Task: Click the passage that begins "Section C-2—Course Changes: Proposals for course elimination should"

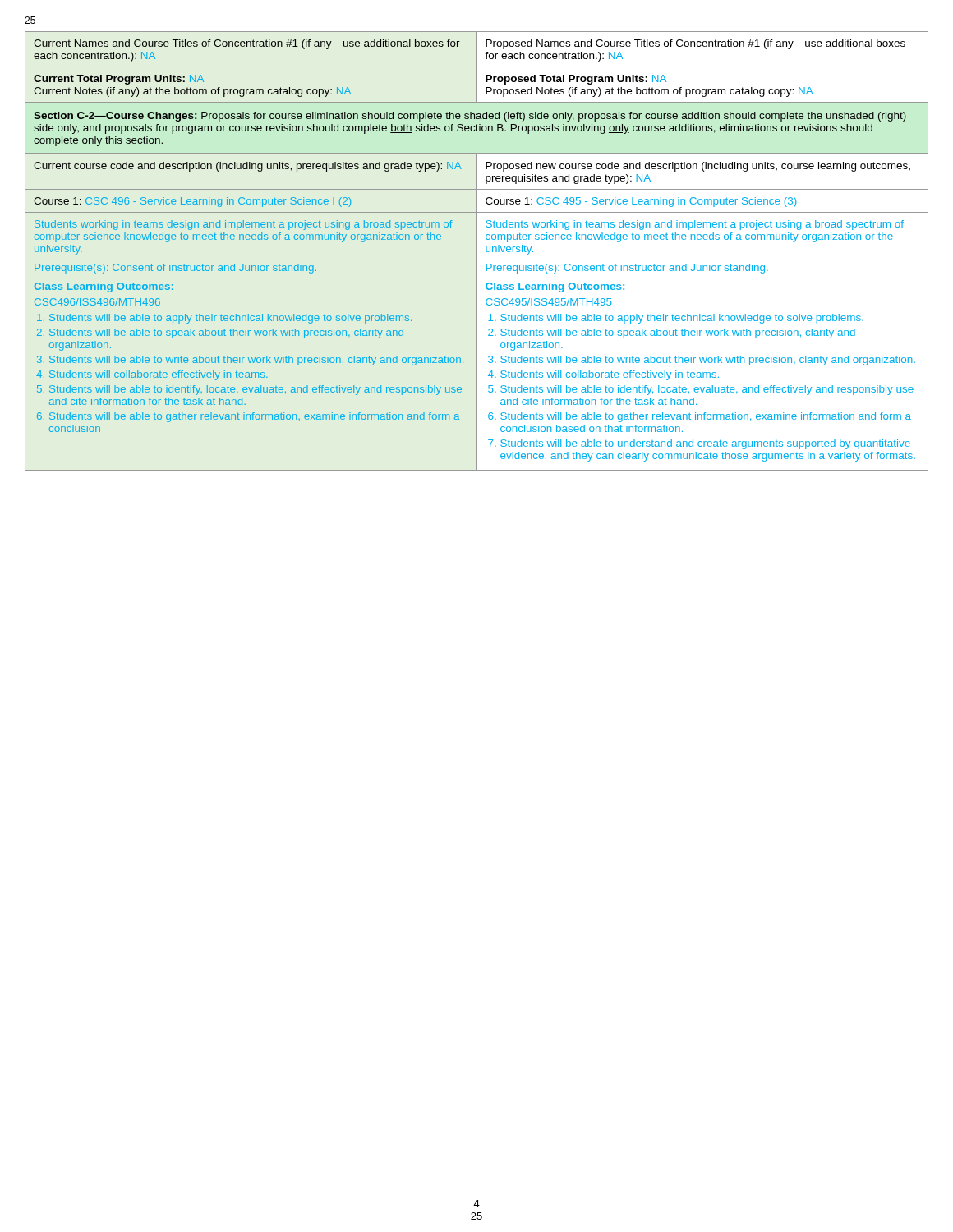Action: click(470, 128)
